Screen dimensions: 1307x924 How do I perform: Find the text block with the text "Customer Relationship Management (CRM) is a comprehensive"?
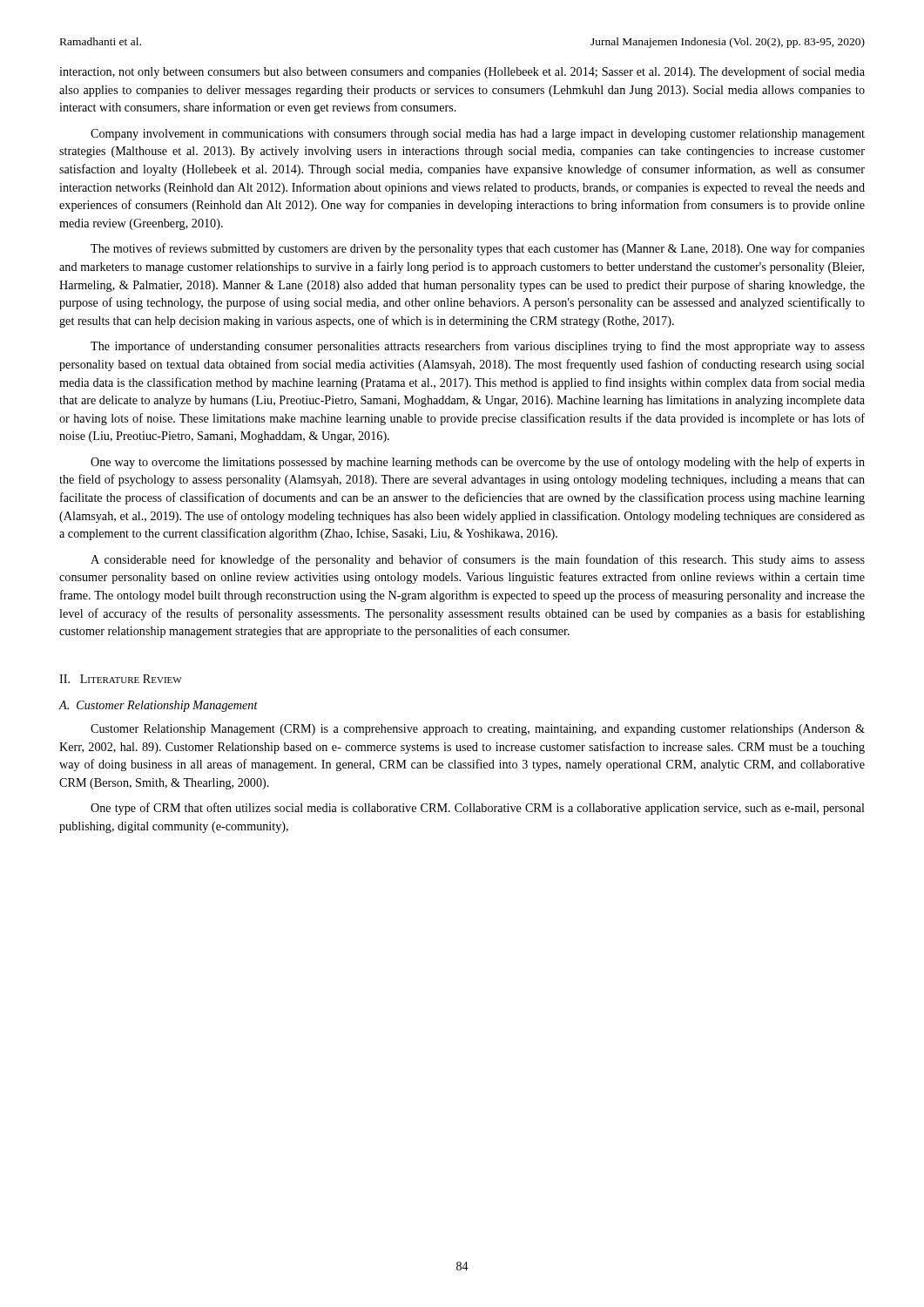[462, 755]
